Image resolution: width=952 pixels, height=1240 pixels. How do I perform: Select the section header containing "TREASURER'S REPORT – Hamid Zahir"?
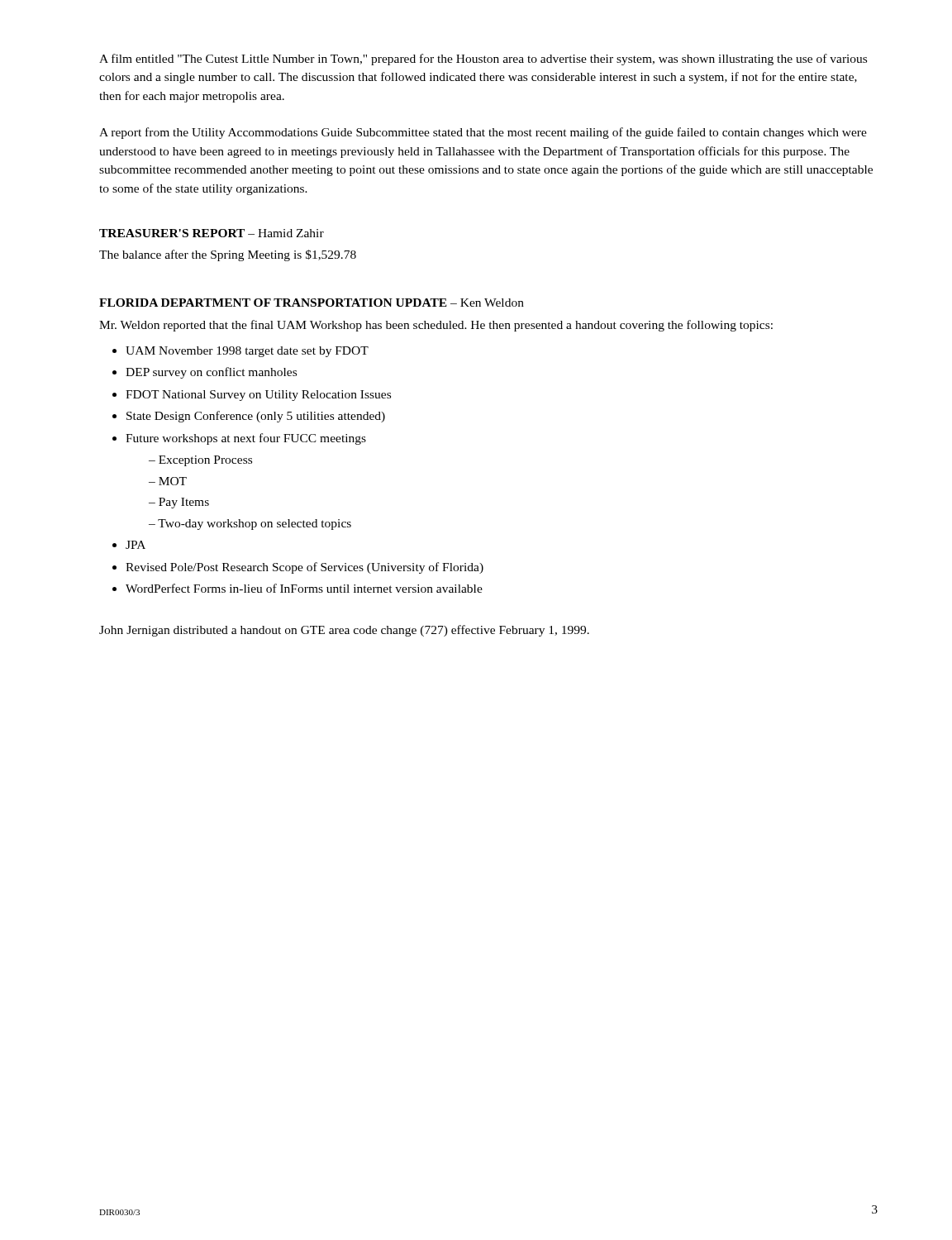click(x=211, y=233)
